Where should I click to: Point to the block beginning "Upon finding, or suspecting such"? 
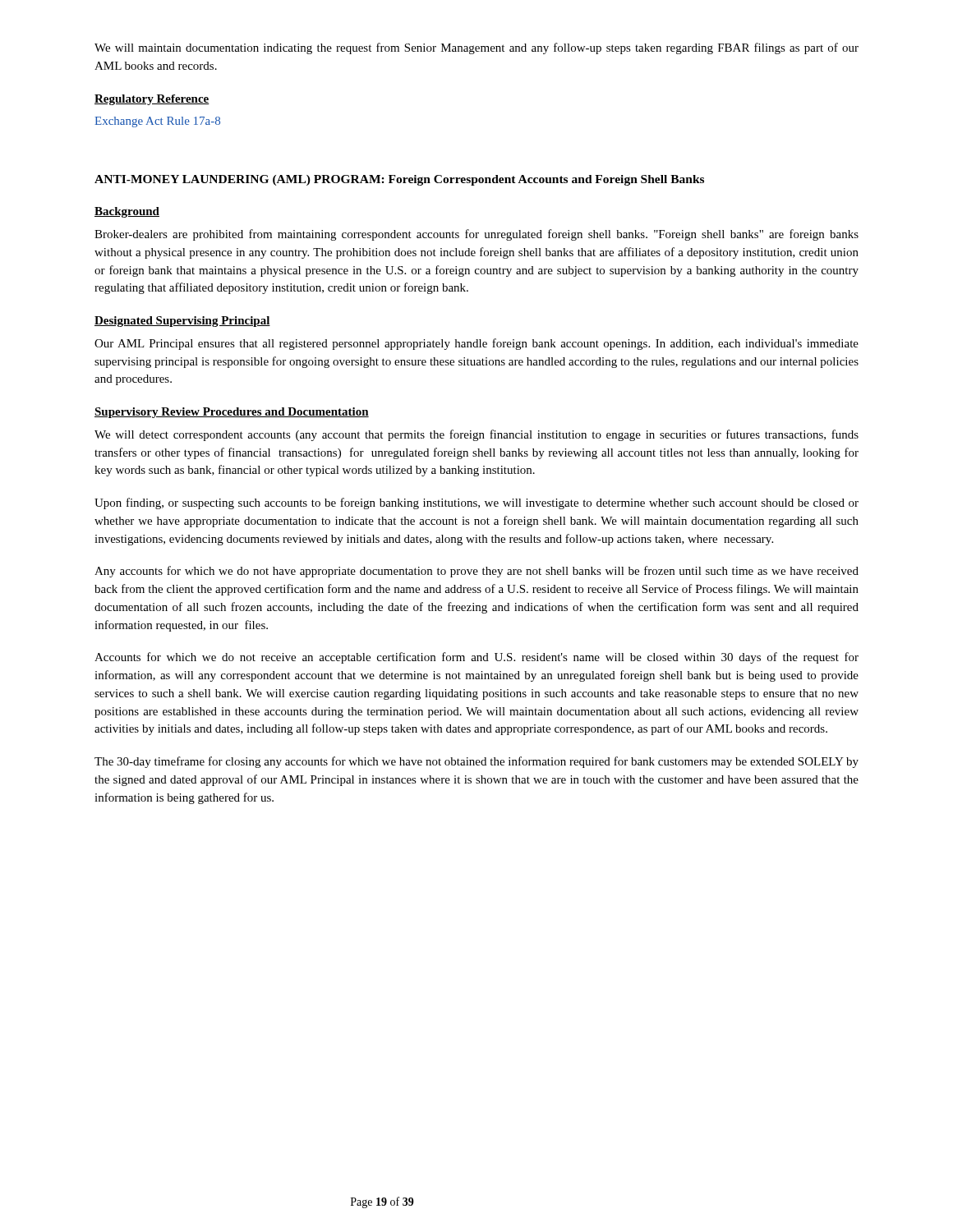(x=476, y=521)
